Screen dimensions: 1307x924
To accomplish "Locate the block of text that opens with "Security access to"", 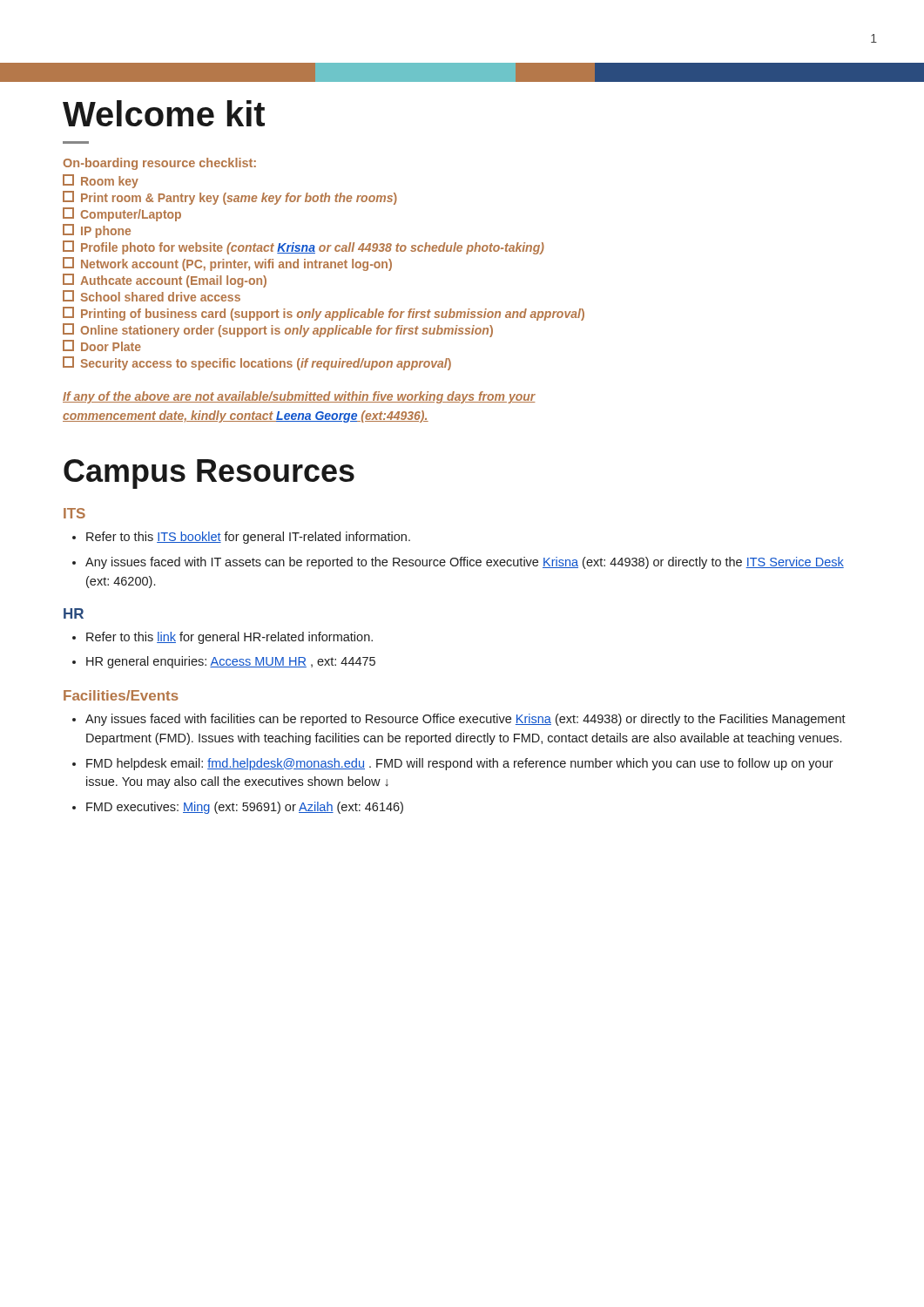I will [x=257, y=363].
